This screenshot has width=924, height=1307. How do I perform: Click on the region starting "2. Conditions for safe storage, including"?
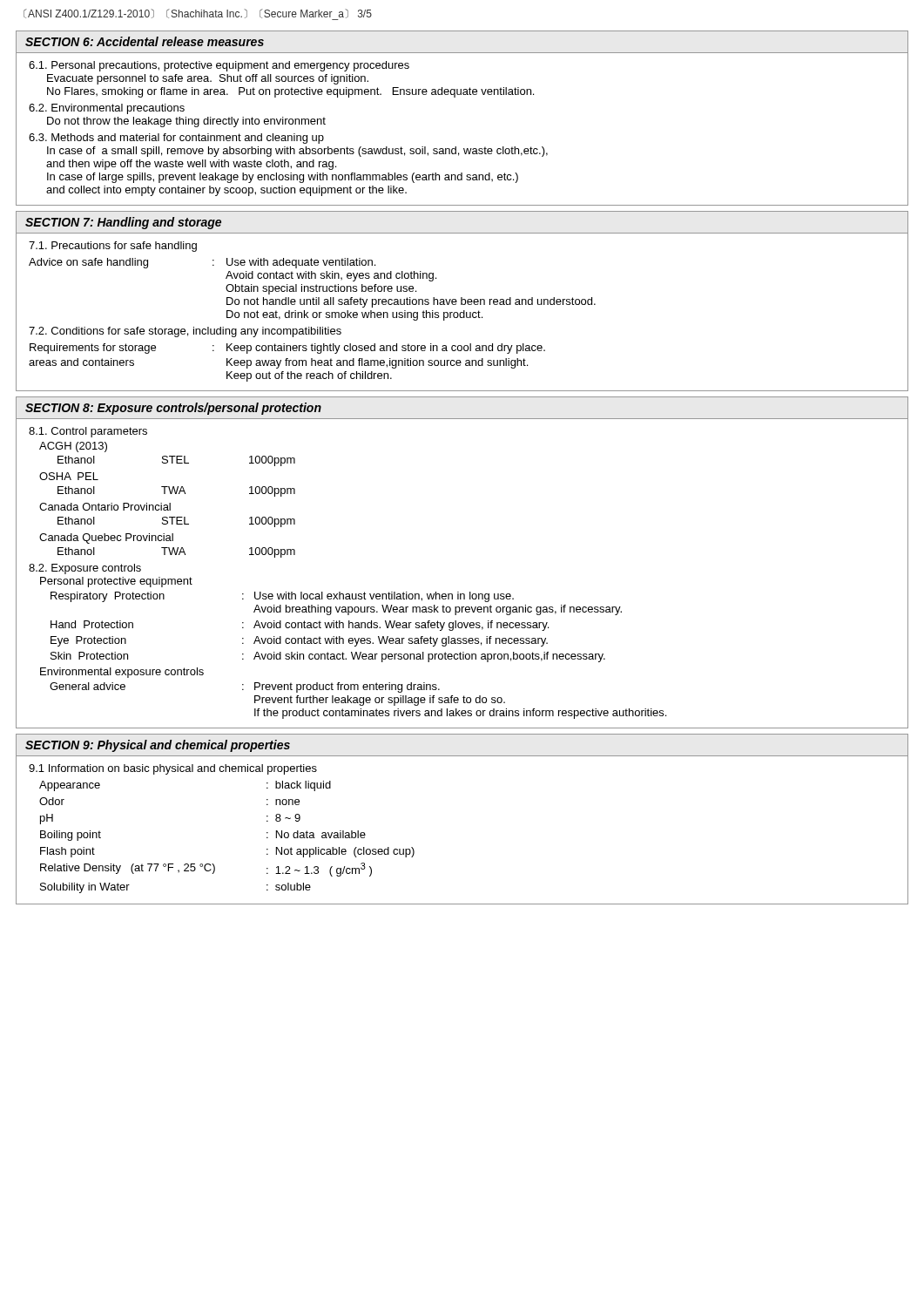pos(185,331)
